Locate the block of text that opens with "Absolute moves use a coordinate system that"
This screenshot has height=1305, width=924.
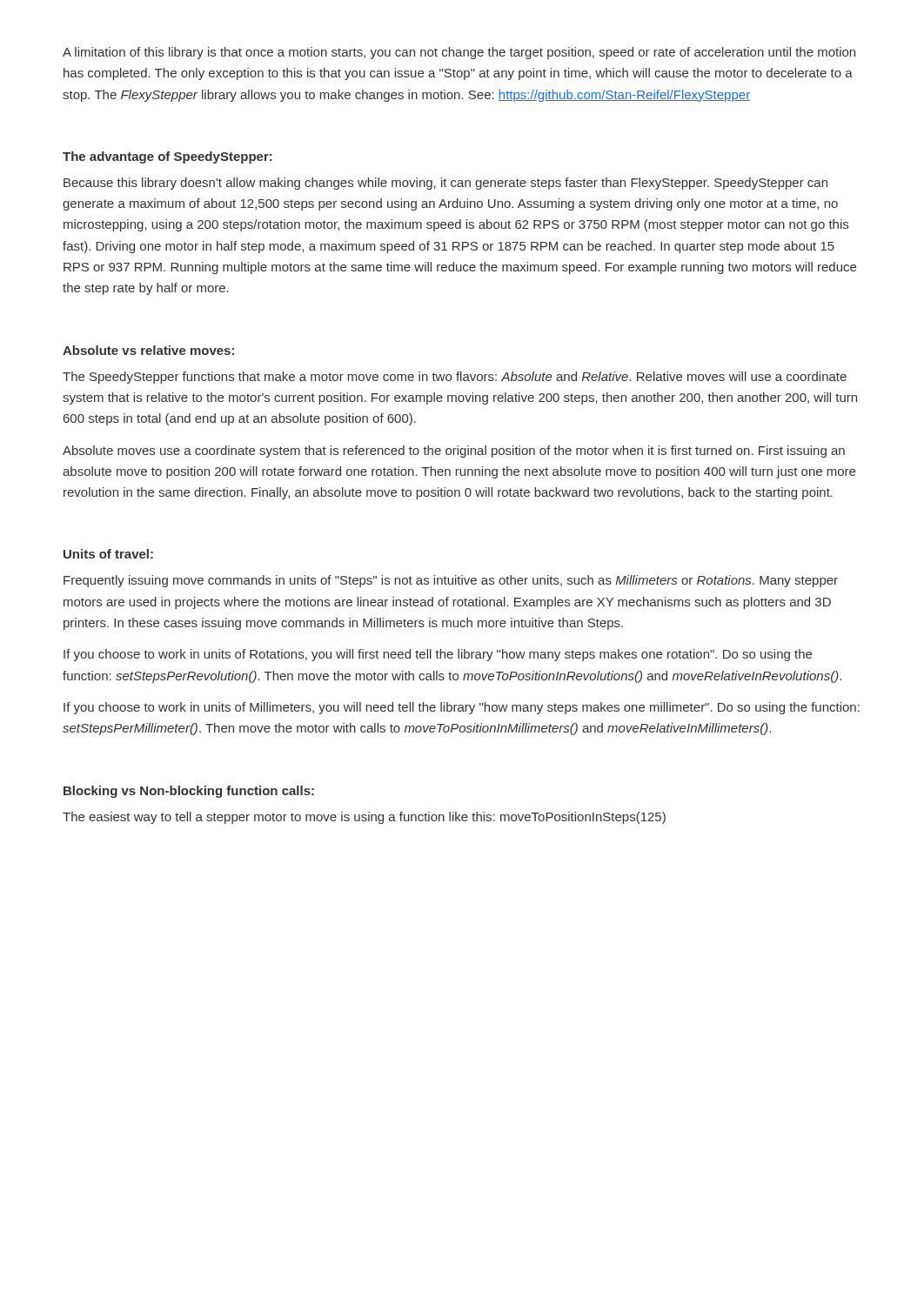462,471
